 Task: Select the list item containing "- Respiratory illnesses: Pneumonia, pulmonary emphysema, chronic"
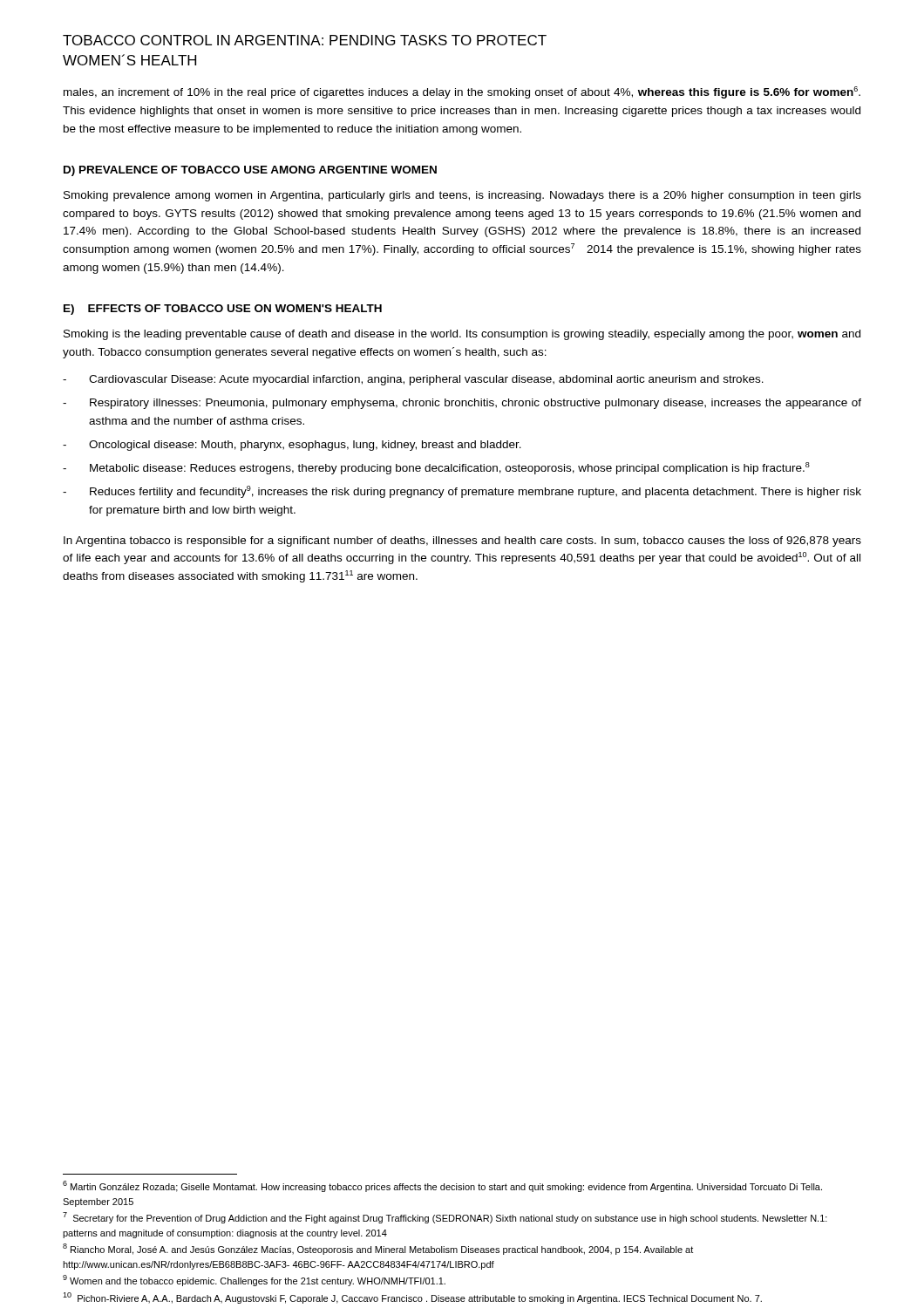pyautogui.click(x=462, y=411)
